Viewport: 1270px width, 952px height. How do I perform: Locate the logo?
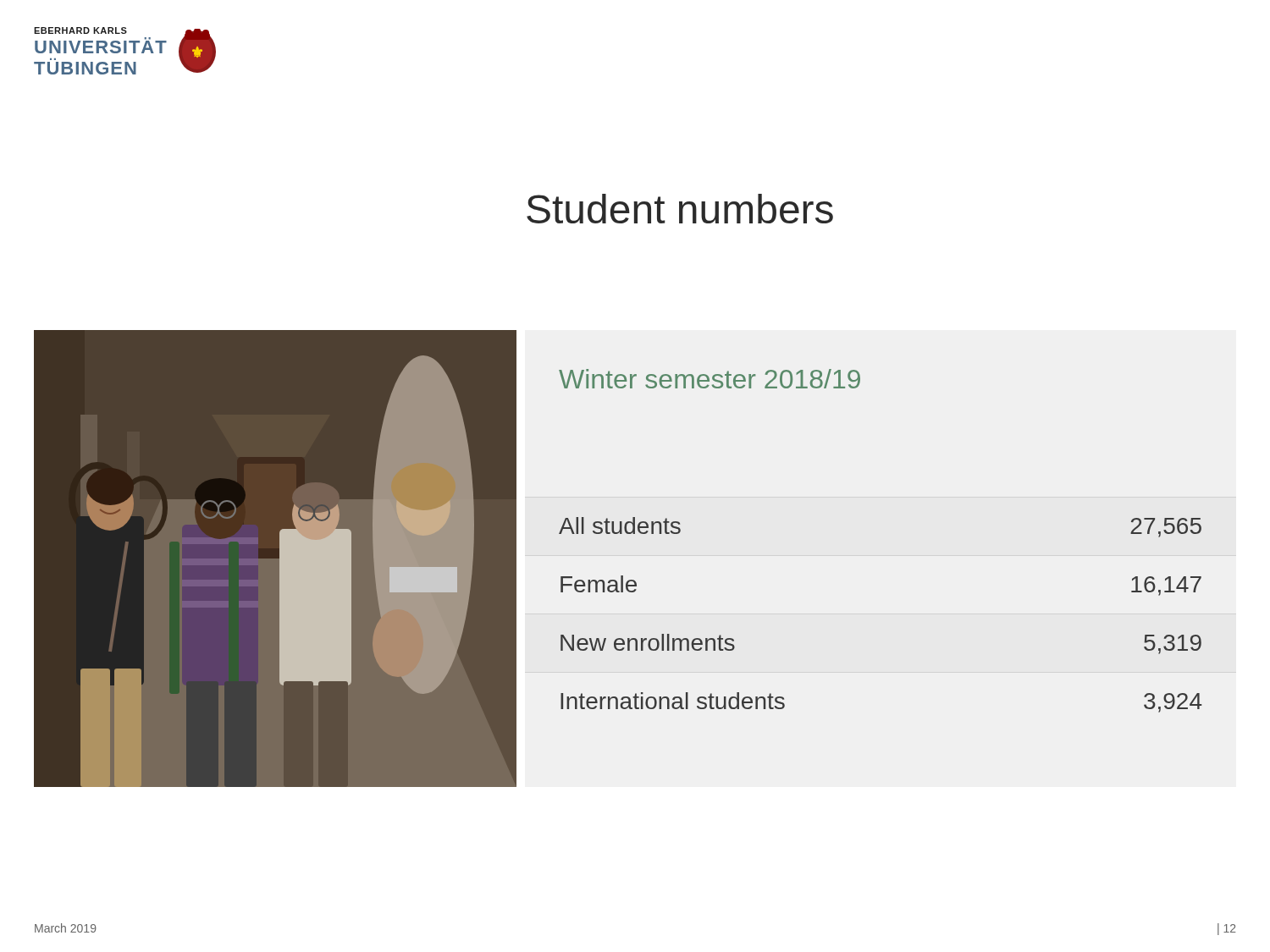coord(126,52)
